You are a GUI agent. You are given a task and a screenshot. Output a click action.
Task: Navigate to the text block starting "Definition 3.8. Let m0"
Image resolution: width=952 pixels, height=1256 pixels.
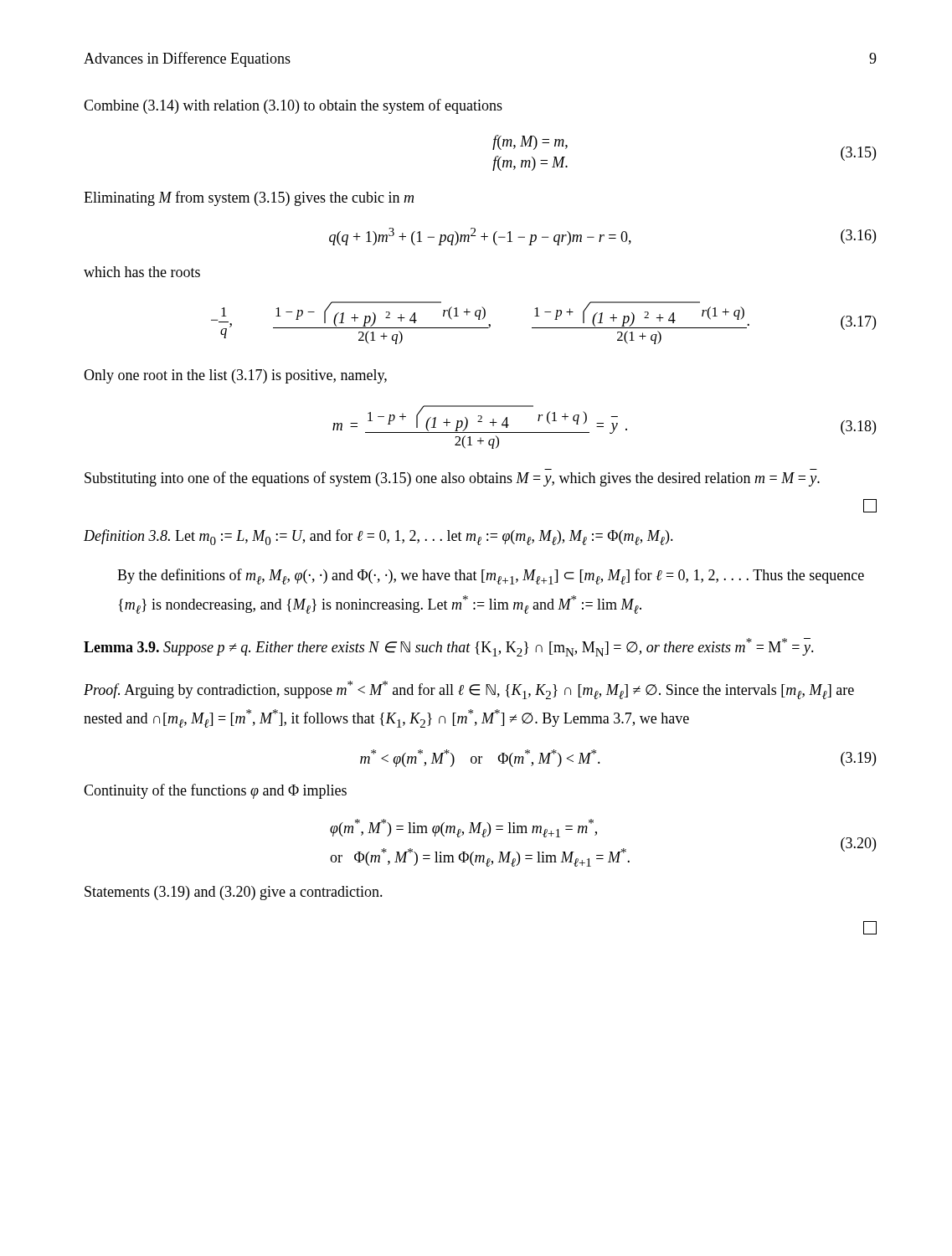(480, 538)
